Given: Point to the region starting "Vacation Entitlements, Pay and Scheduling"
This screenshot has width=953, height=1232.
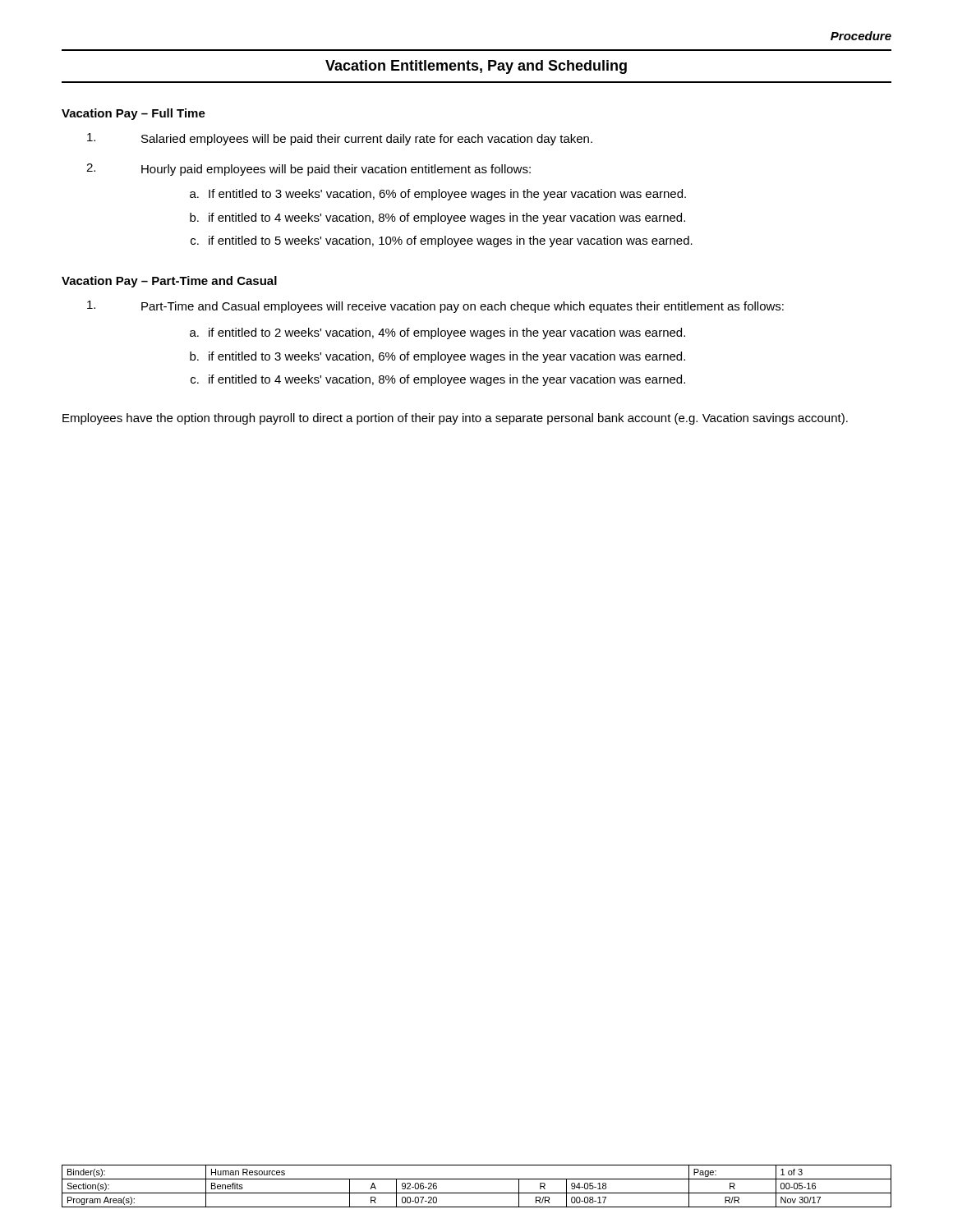Looking at the screenshot, I should coord(476,66).
